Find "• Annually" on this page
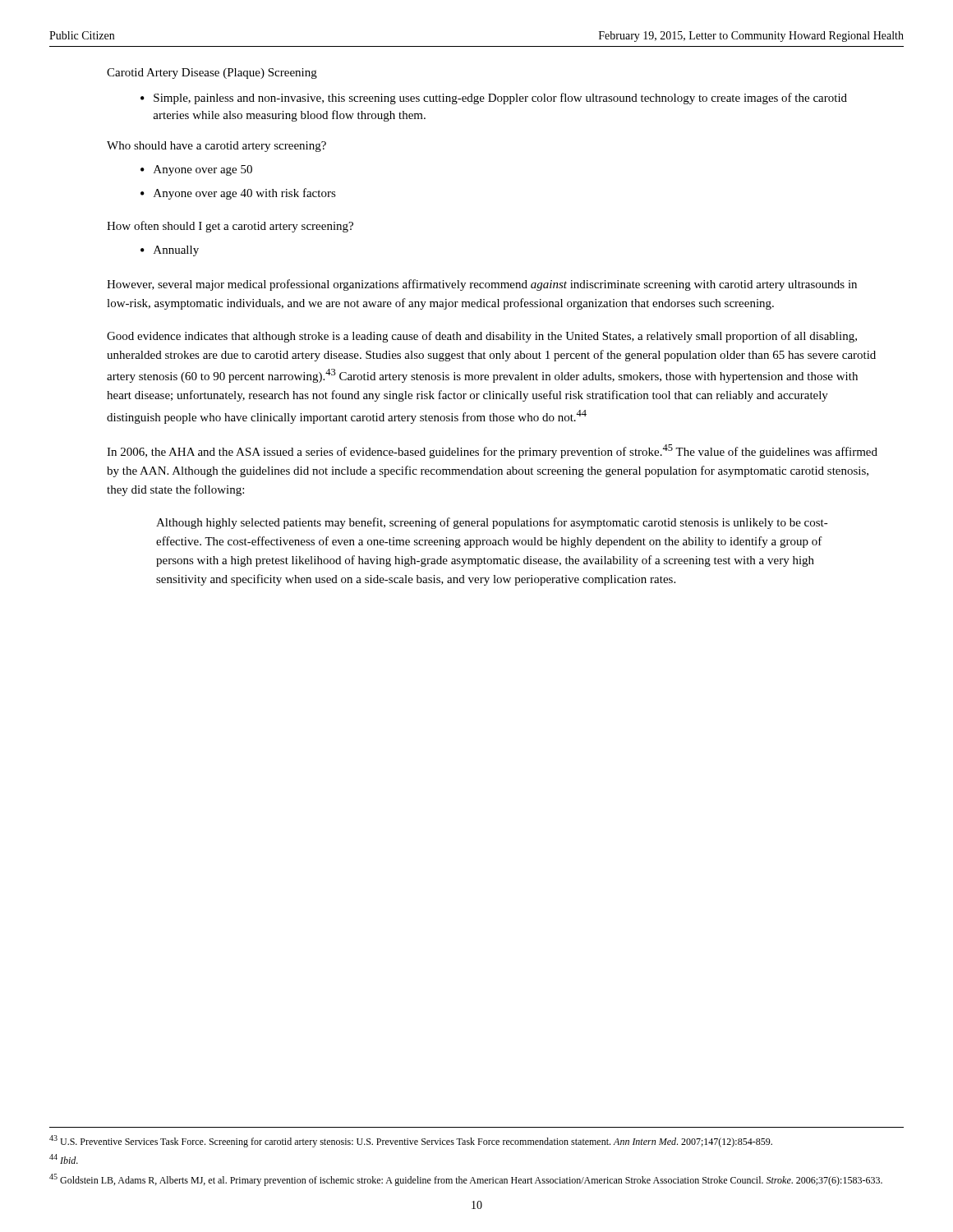The width and height of the screenshot is (953, 1232). pos(170,251)
